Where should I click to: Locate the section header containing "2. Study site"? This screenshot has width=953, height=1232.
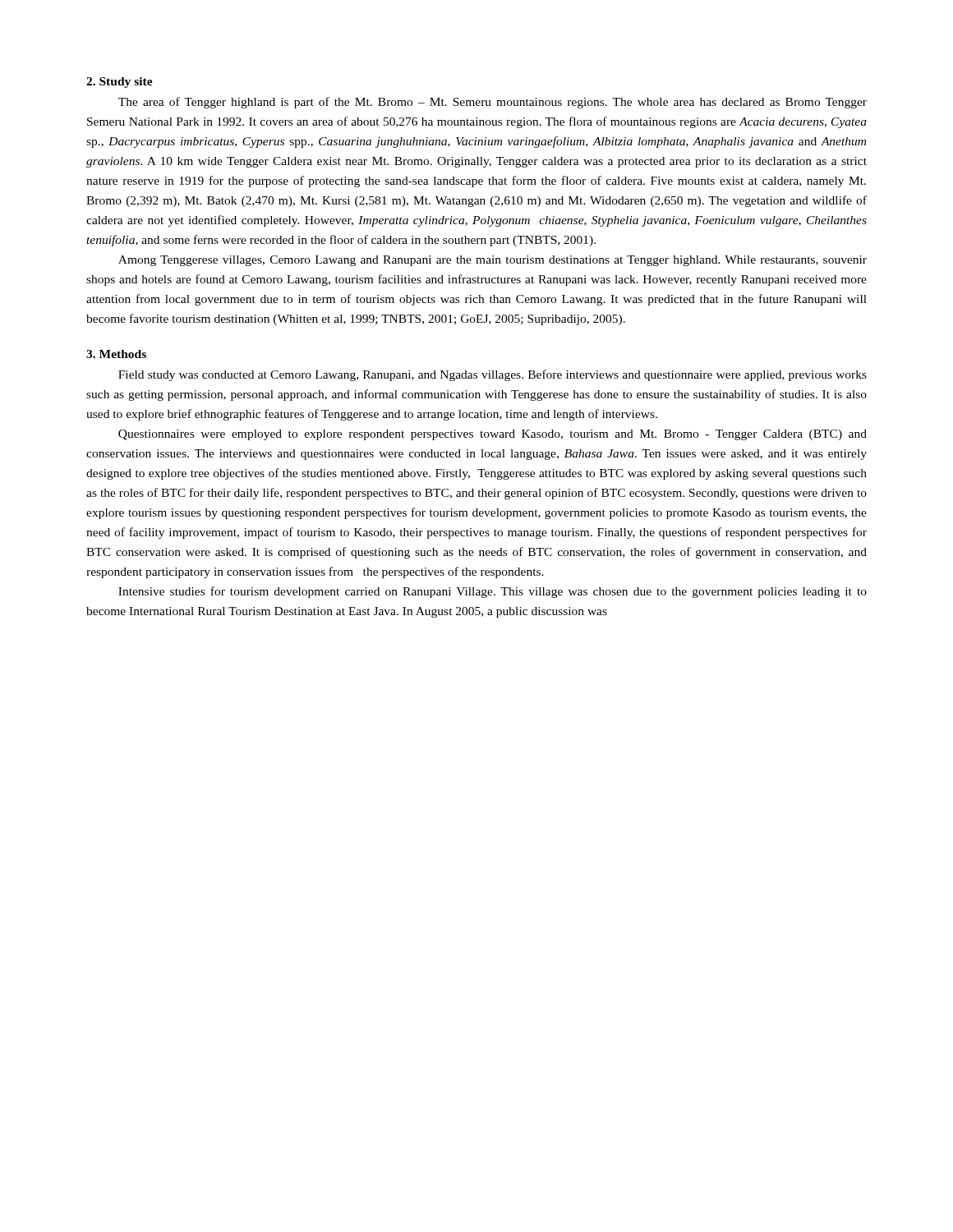tap(119, 81)
